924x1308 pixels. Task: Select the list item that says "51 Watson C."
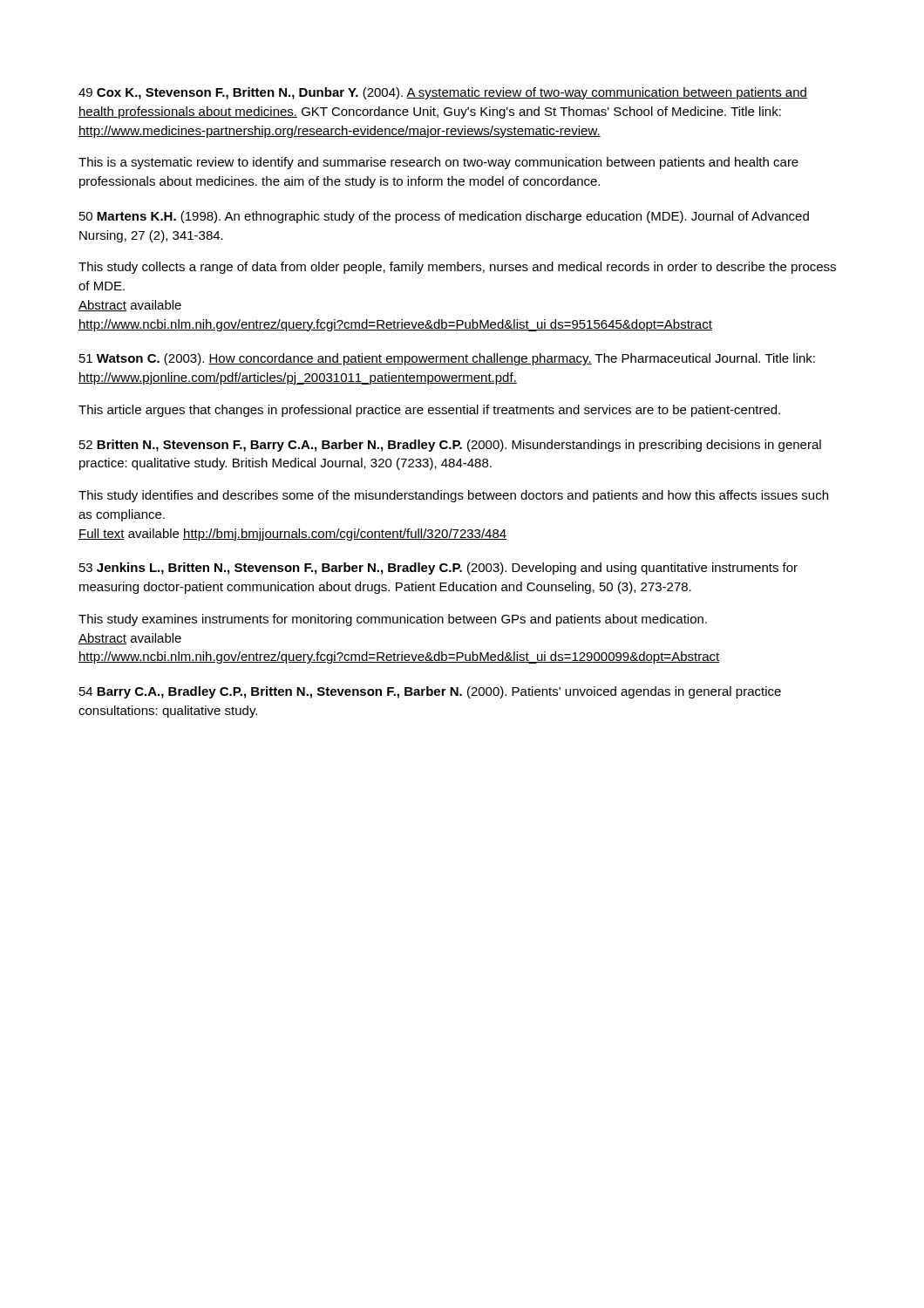(x=462, y=368)
